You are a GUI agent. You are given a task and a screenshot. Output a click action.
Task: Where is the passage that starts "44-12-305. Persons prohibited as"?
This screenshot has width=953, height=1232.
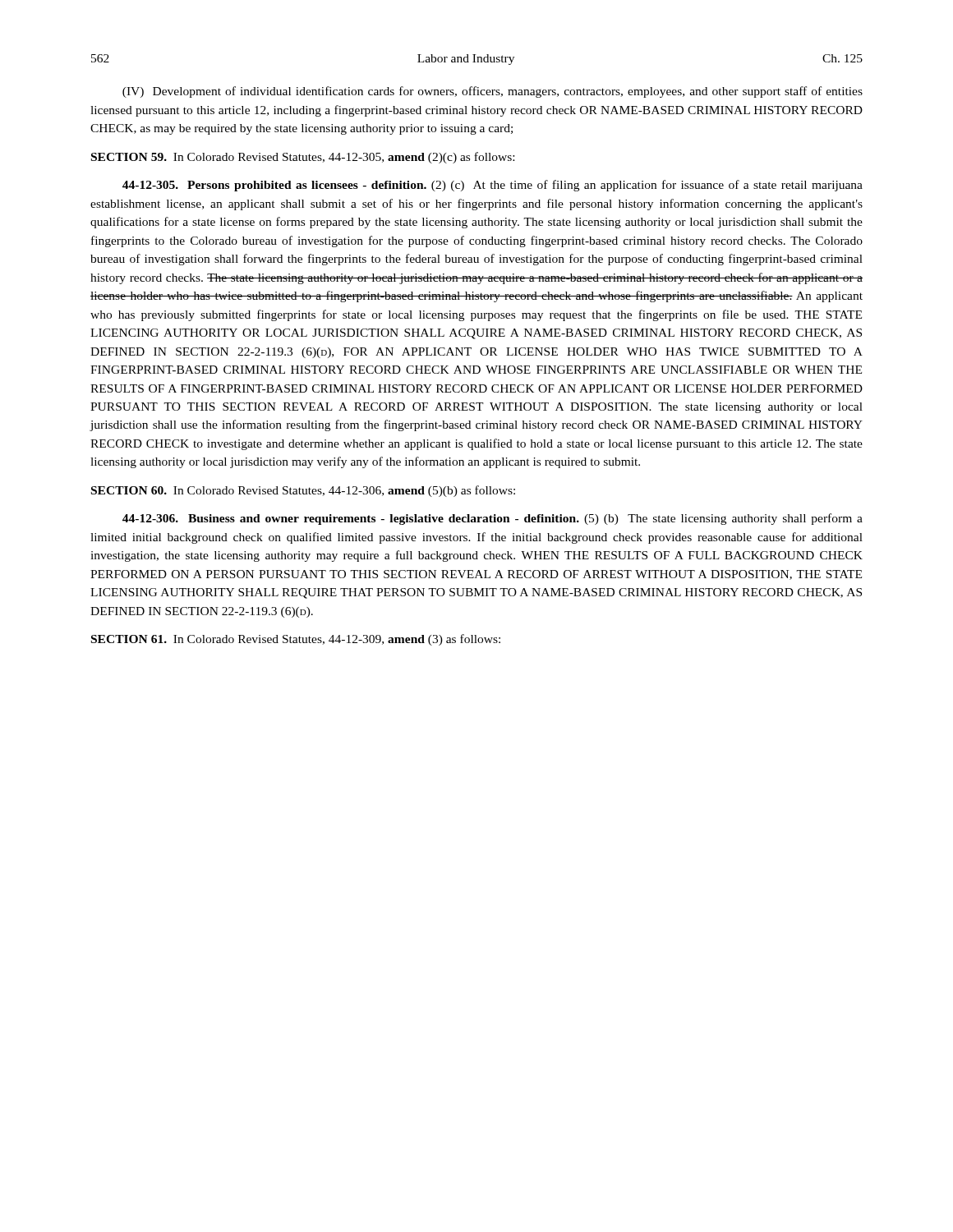476,324
